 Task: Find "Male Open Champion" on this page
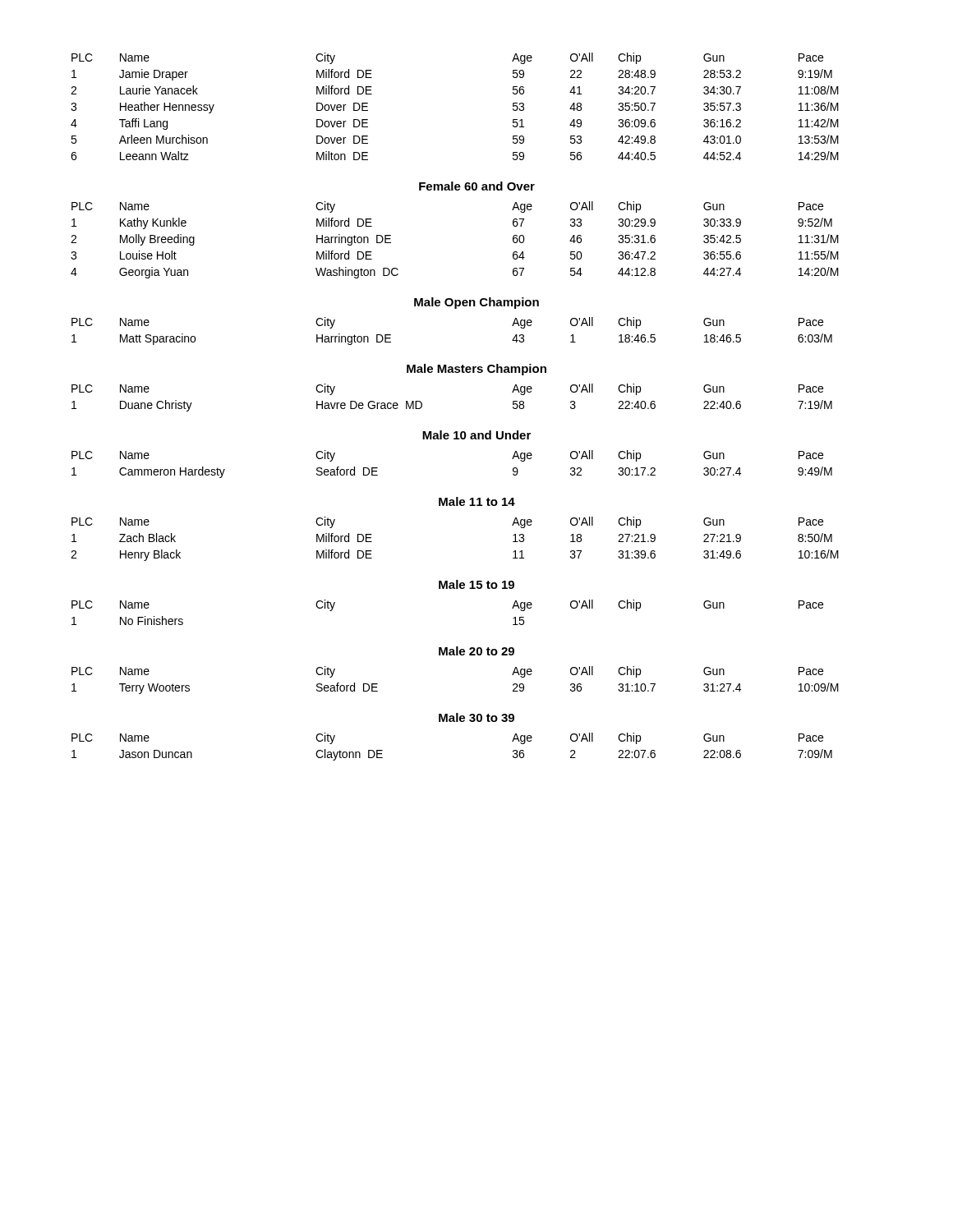[x=476, y=302]
